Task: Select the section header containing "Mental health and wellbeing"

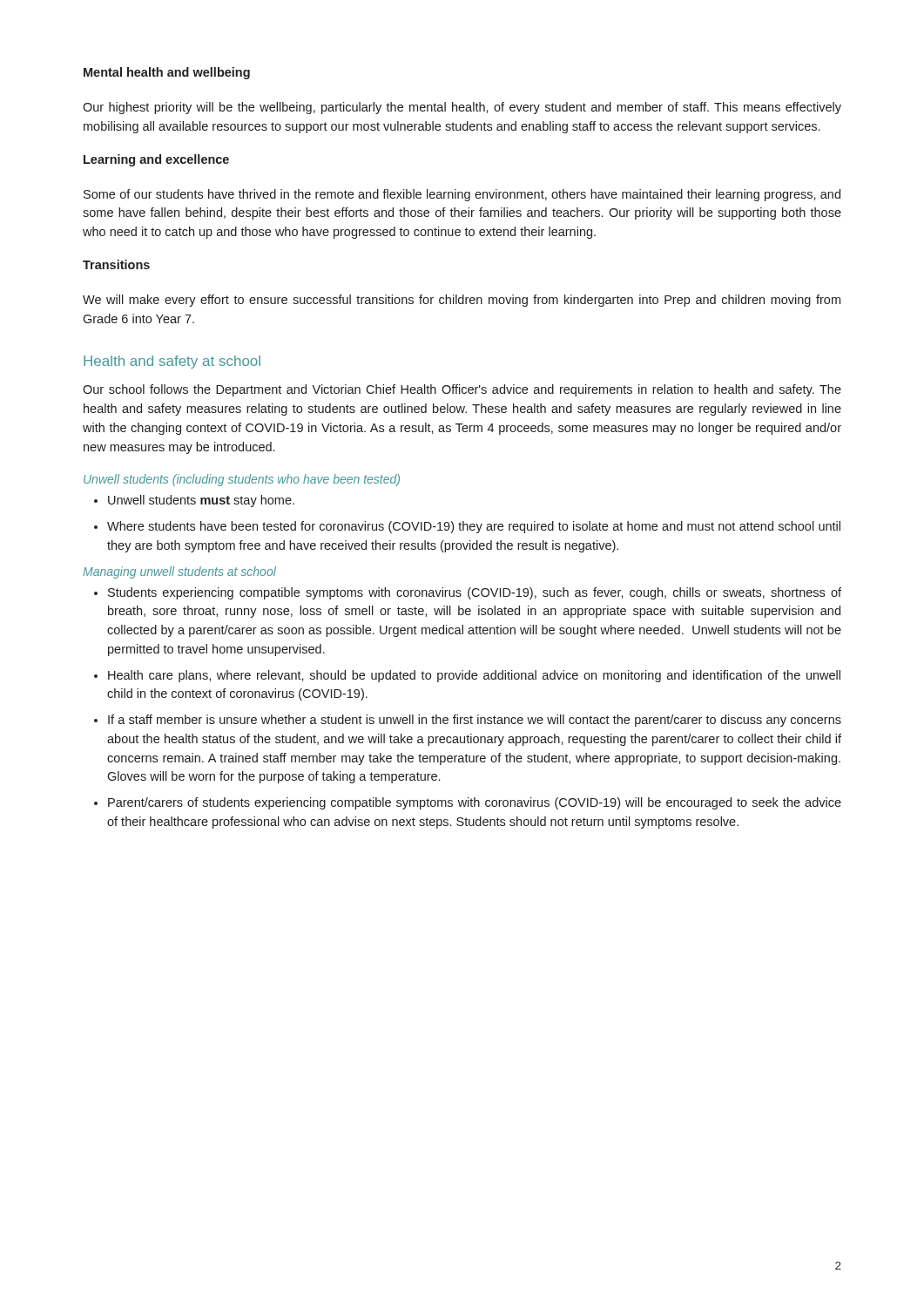Action: (x=167, y=73)
